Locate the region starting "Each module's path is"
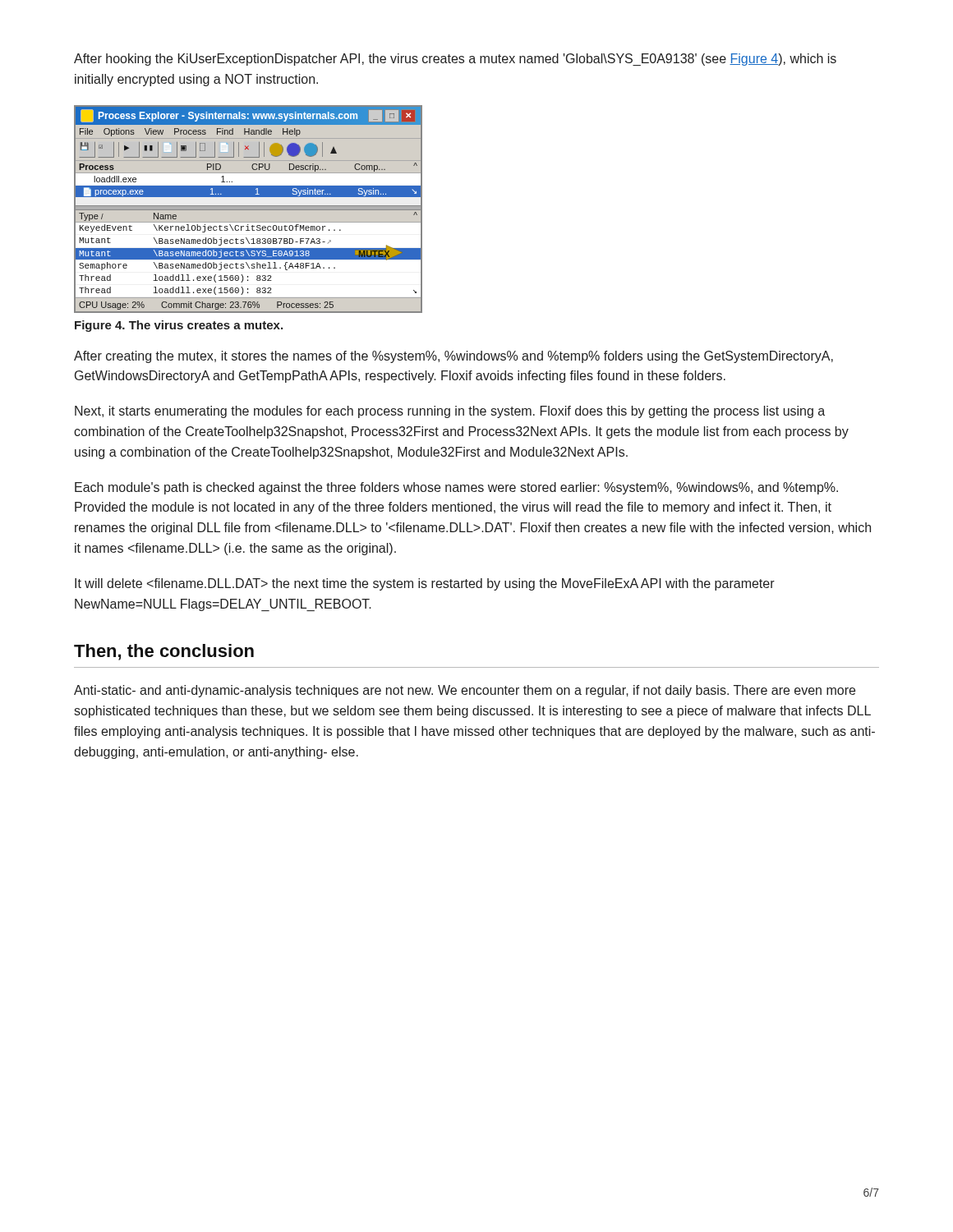Viewport: 953px width, 1232px height. tap(473, 518)
